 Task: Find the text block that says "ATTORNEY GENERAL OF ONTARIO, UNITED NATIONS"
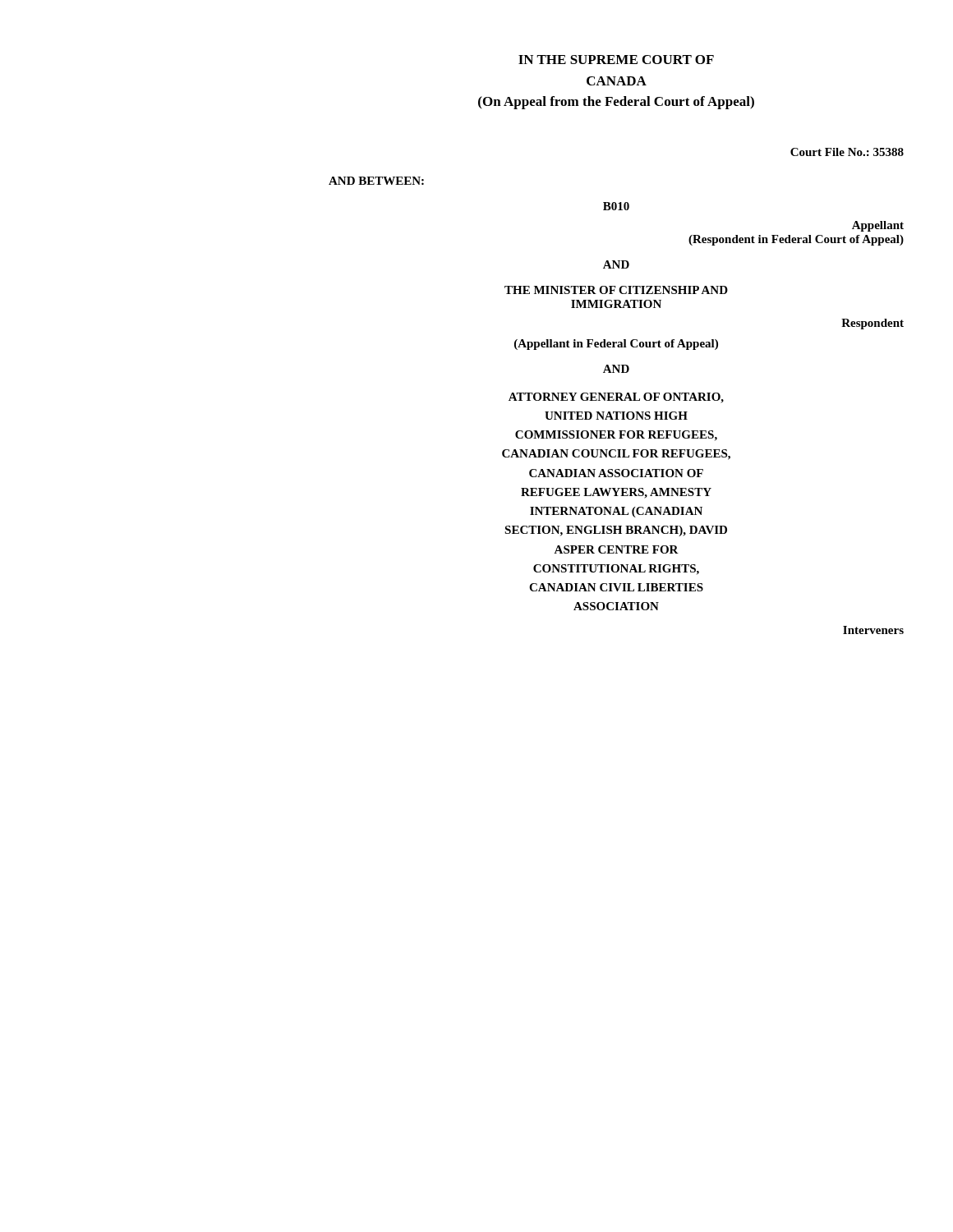pyautogui.click(x=616, y=501)
